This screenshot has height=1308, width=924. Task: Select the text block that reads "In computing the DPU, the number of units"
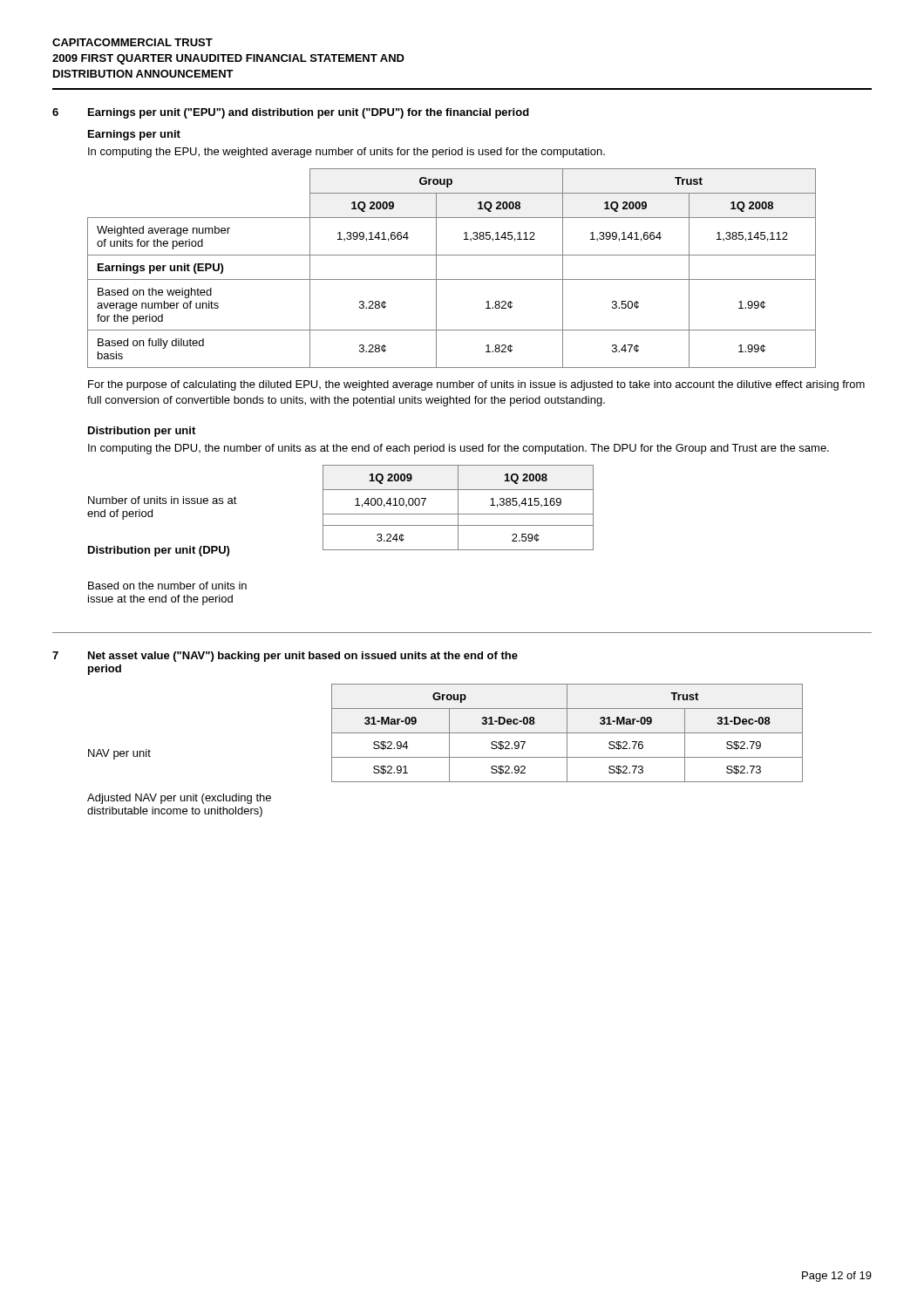click(458, 448)
